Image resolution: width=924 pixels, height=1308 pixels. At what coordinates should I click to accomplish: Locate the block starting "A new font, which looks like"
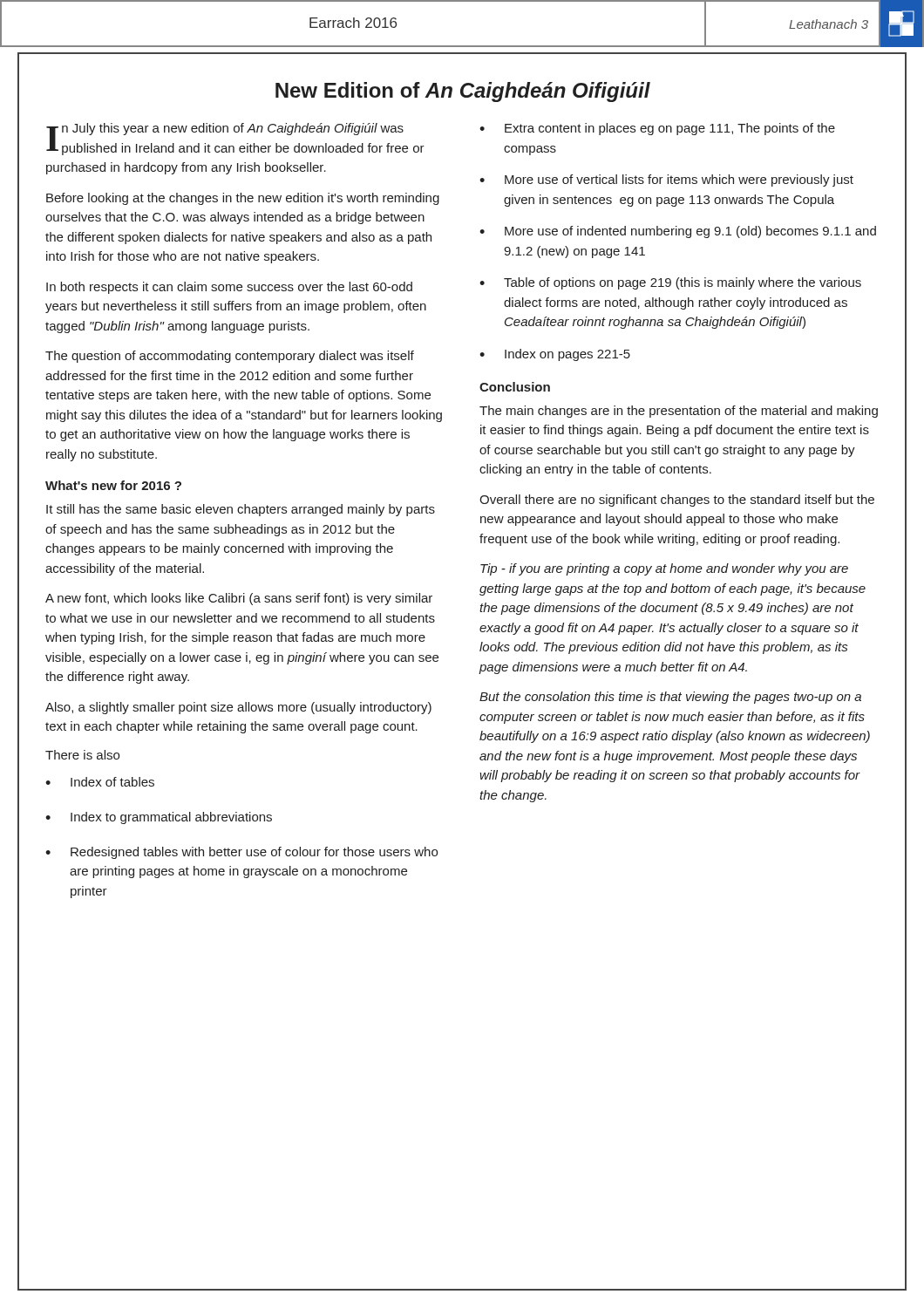pyautogui.click(x=242, y=637)
